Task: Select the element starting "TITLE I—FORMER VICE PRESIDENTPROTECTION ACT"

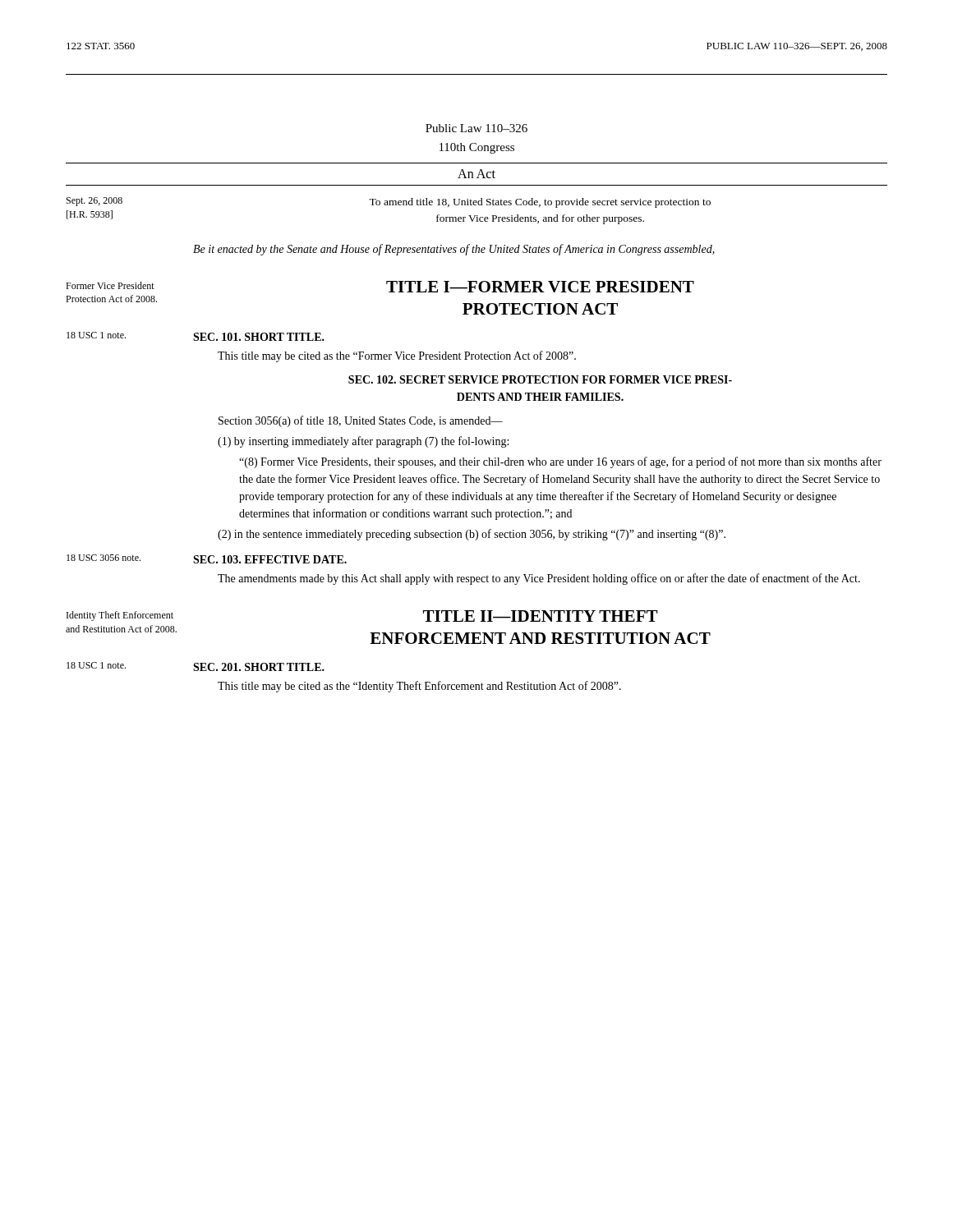Action: click(540, 298)
